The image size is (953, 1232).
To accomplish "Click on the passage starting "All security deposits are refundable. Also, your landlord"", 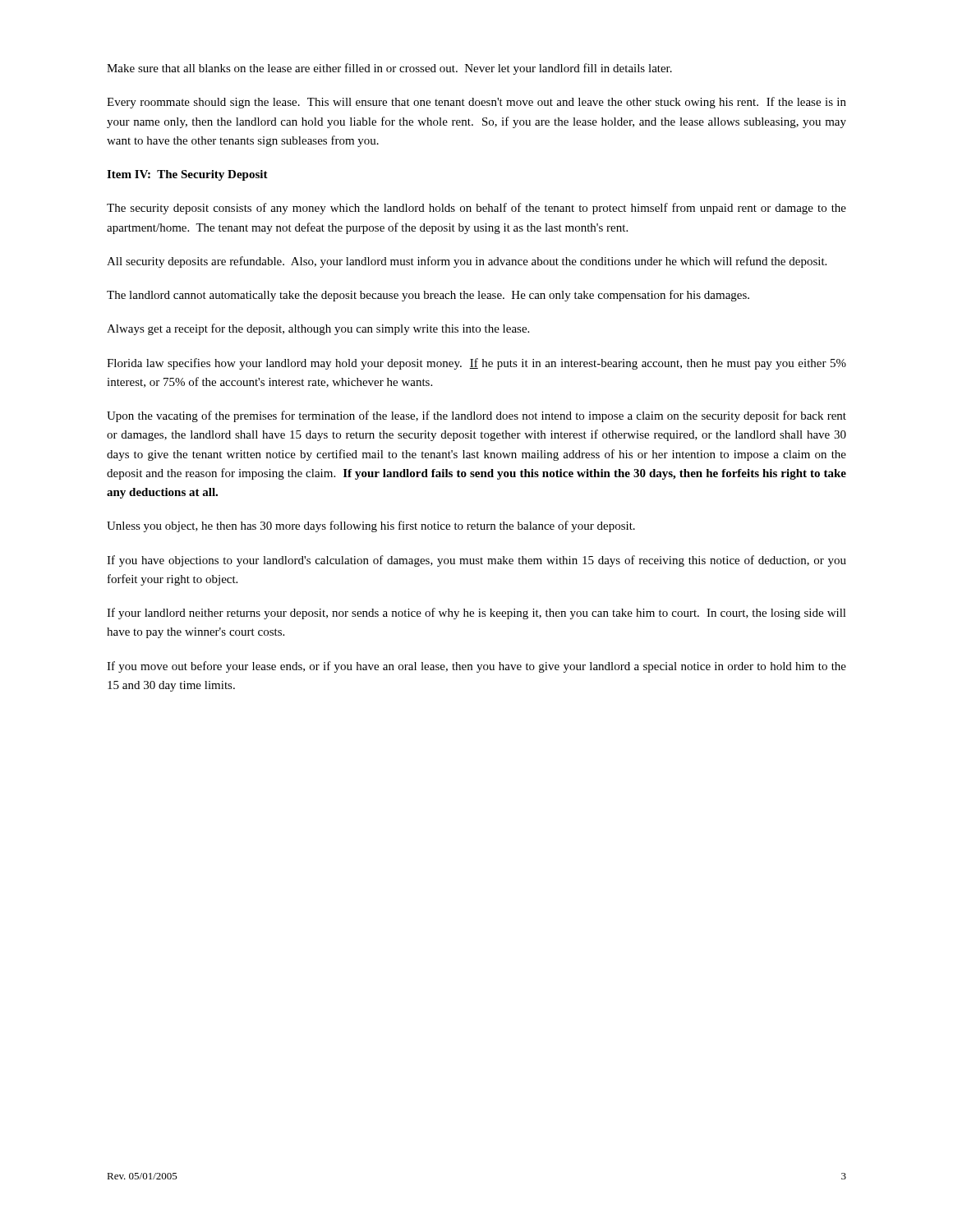I will point(467,261).
